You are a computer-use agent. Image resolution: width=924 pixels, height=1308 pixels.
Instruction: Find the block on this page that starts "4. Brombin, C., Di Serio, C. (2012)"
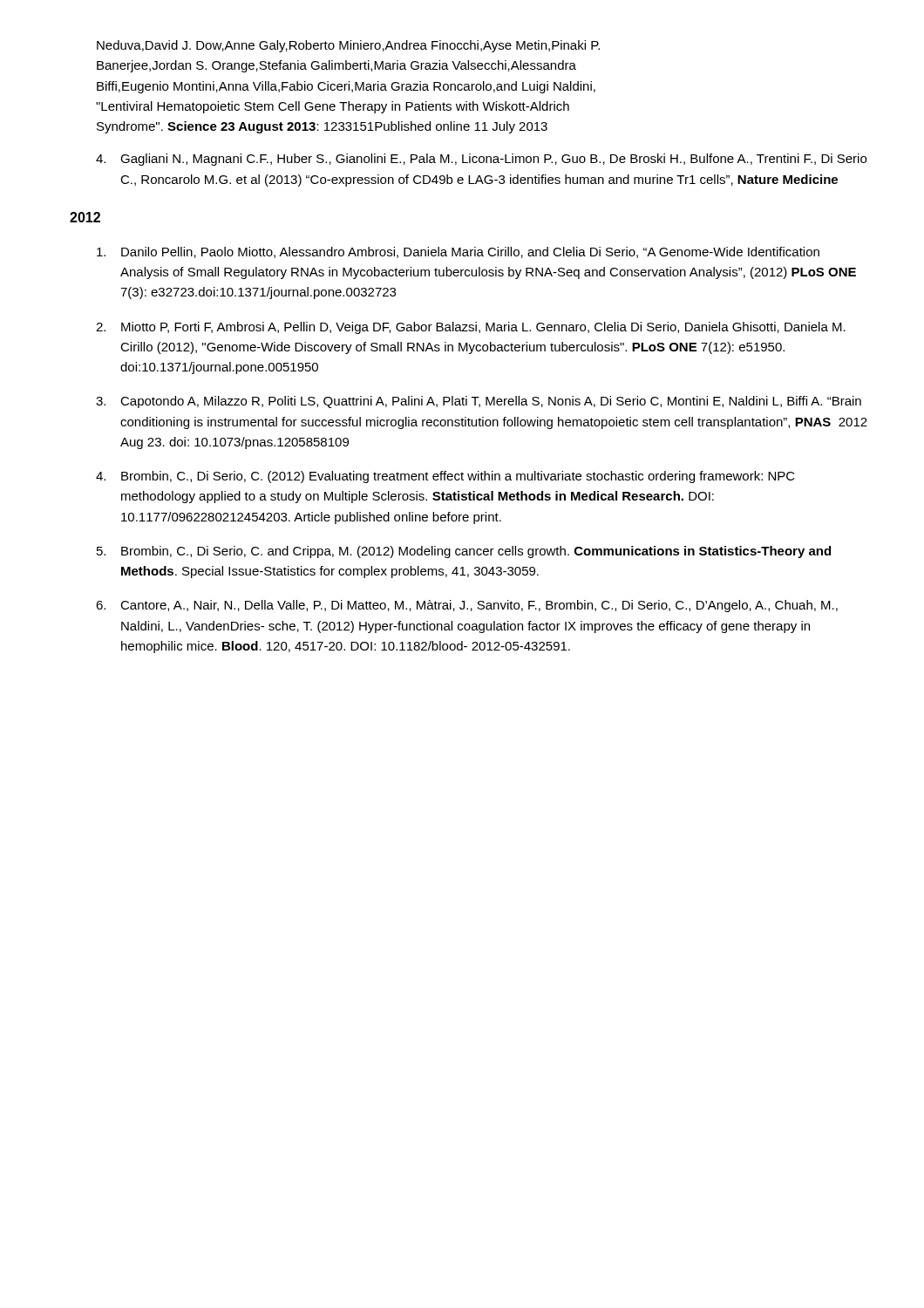(484, 496)
